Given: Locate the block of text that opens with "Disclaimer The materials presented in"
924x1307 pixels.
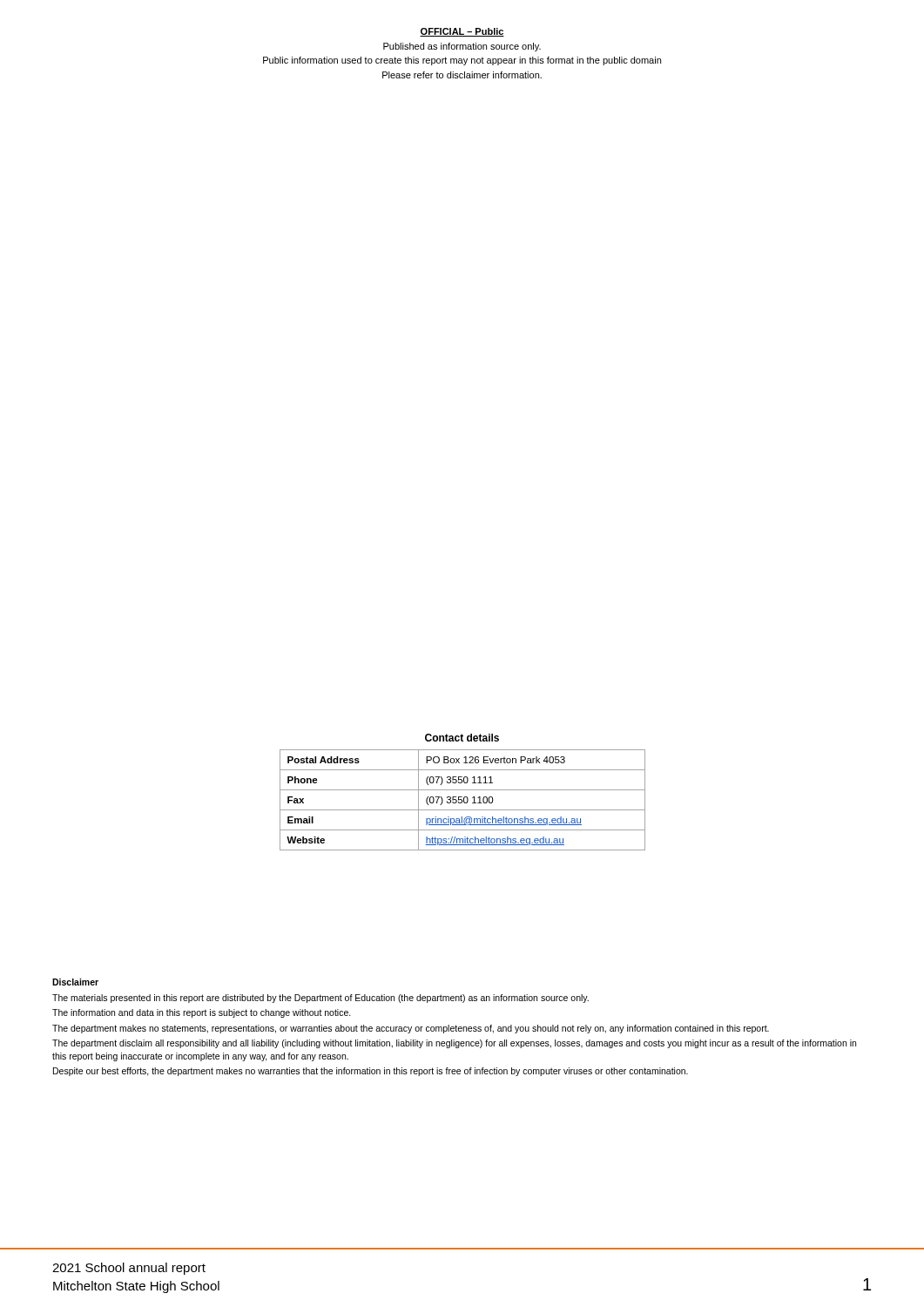Looking at the screenshot, I should [x=462, y=1027].
